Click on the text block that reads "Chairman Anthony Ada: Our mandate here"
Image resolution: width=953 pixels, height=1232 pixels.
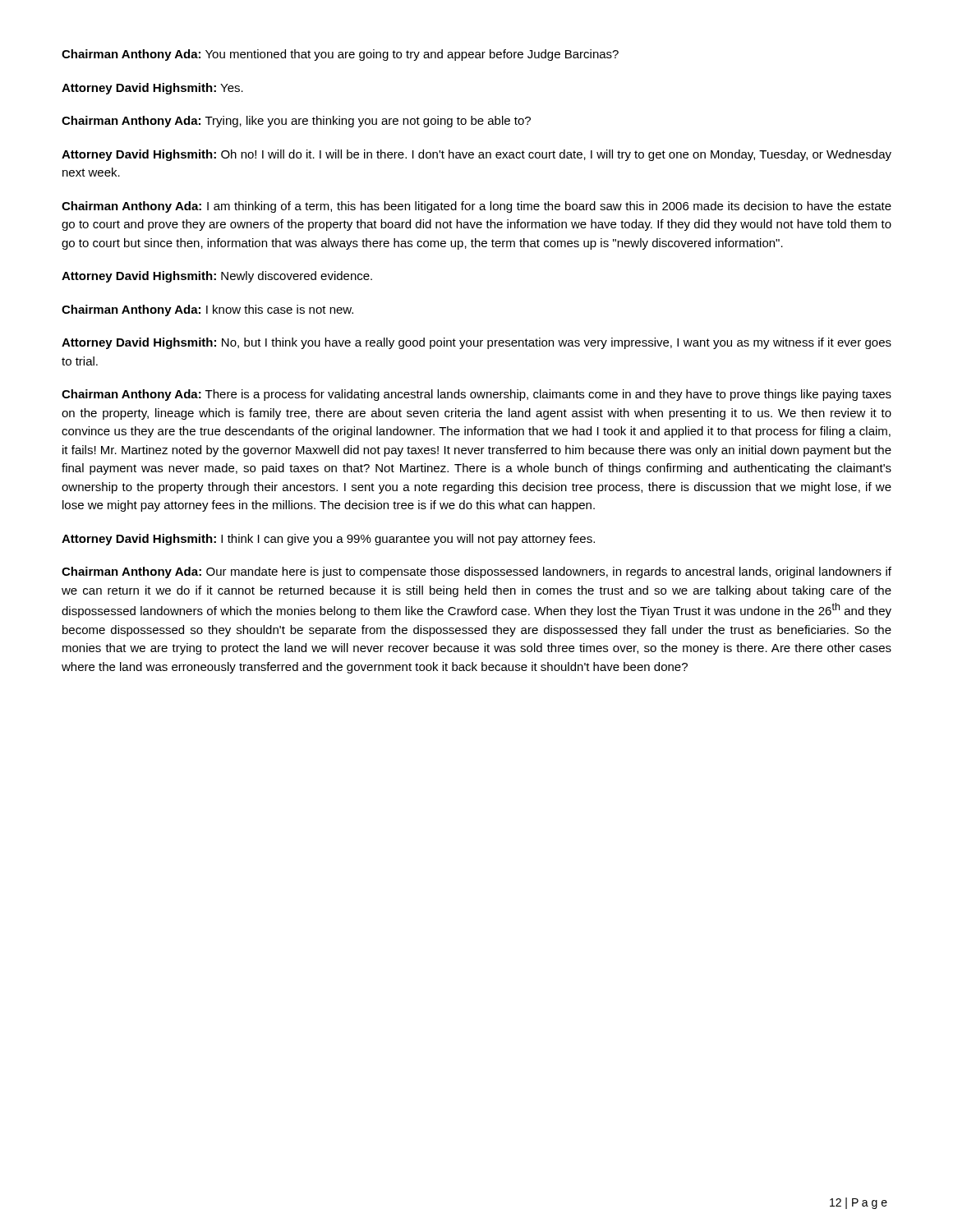[476, 619]
